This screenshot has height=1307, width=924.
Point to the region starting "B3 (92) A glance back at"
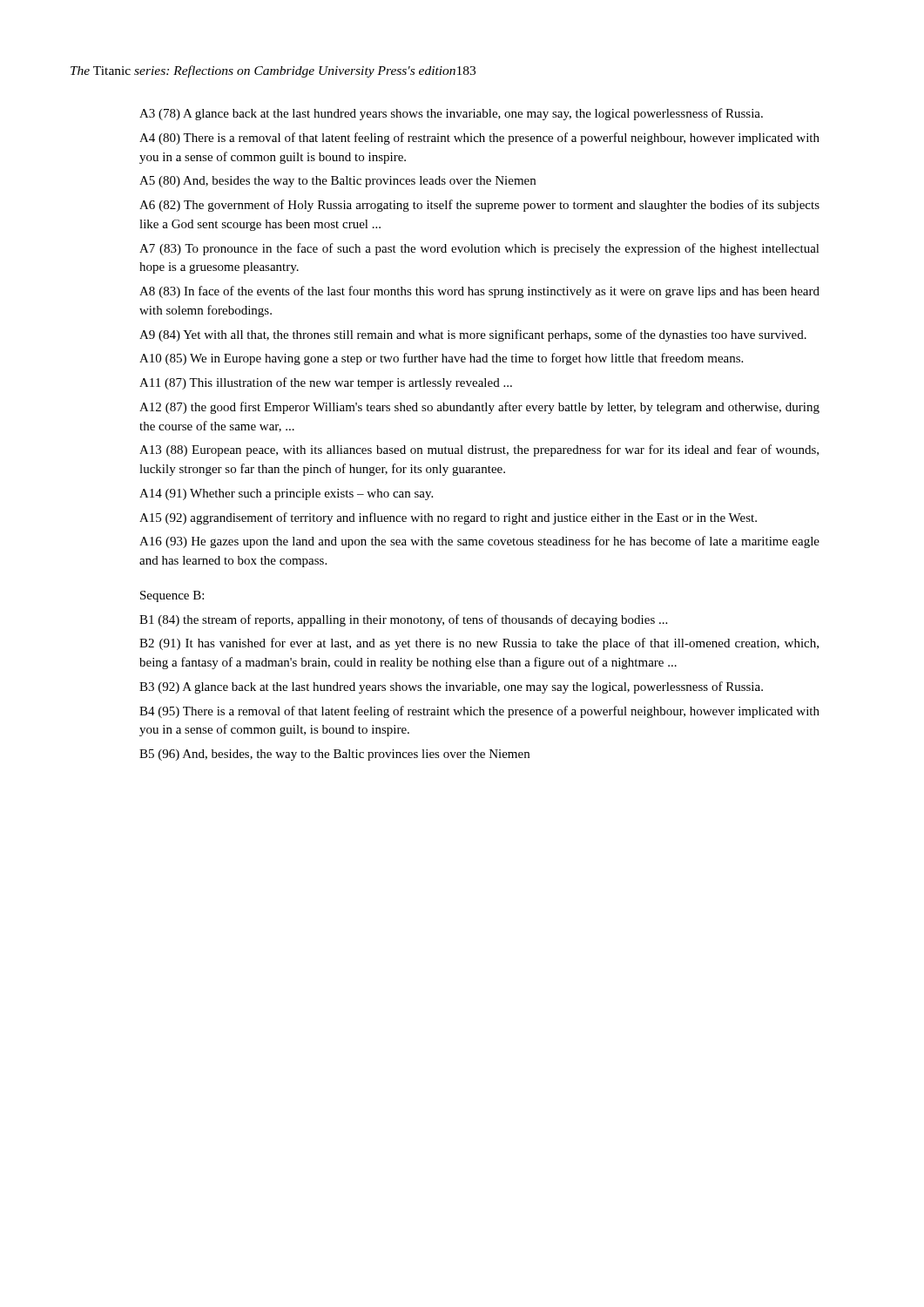(x=452, y=686)
